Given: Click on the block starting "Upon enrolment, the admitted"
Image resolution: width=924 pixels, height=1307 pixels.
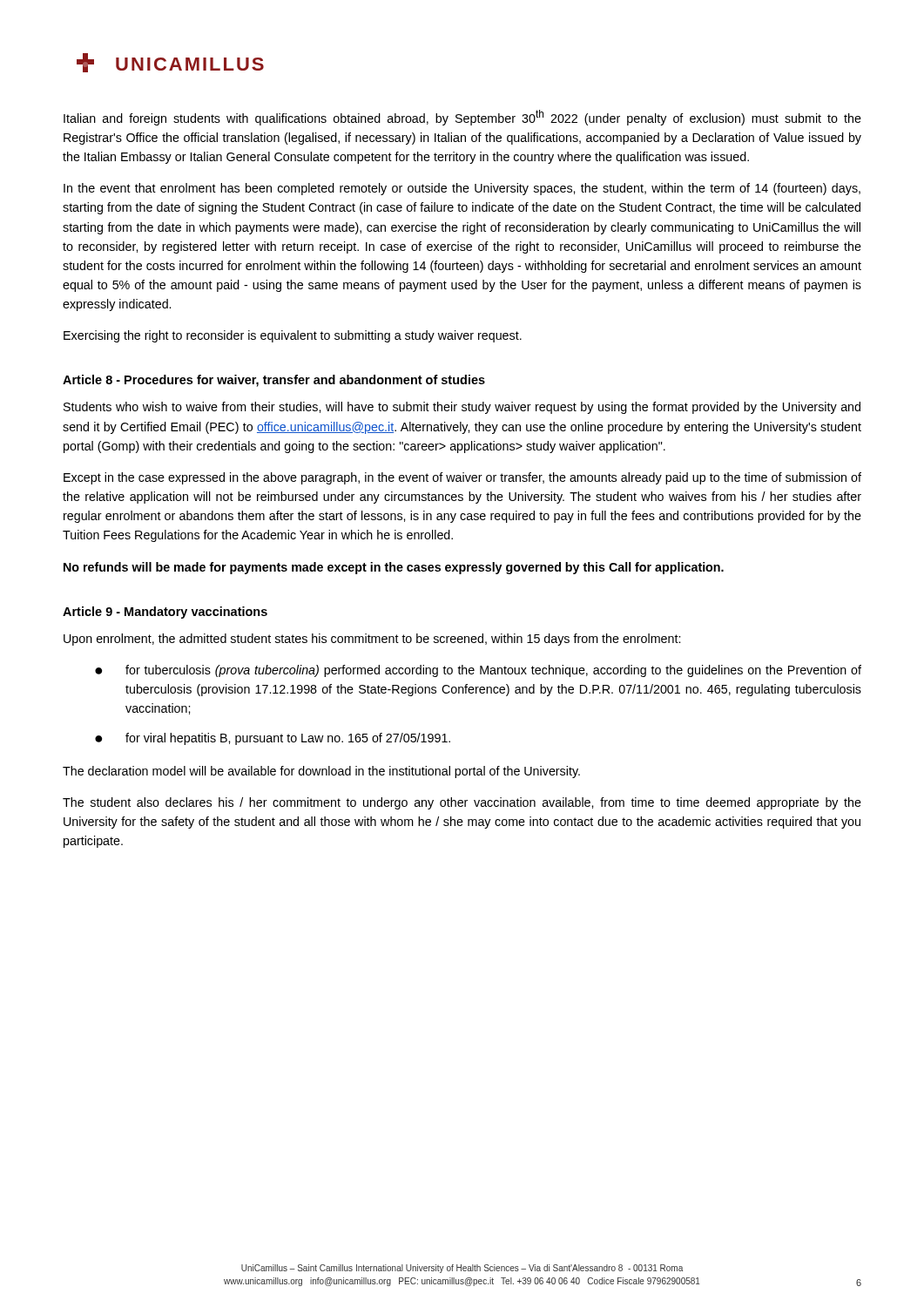Looking at the screenshot, I should tap(372, 638).
